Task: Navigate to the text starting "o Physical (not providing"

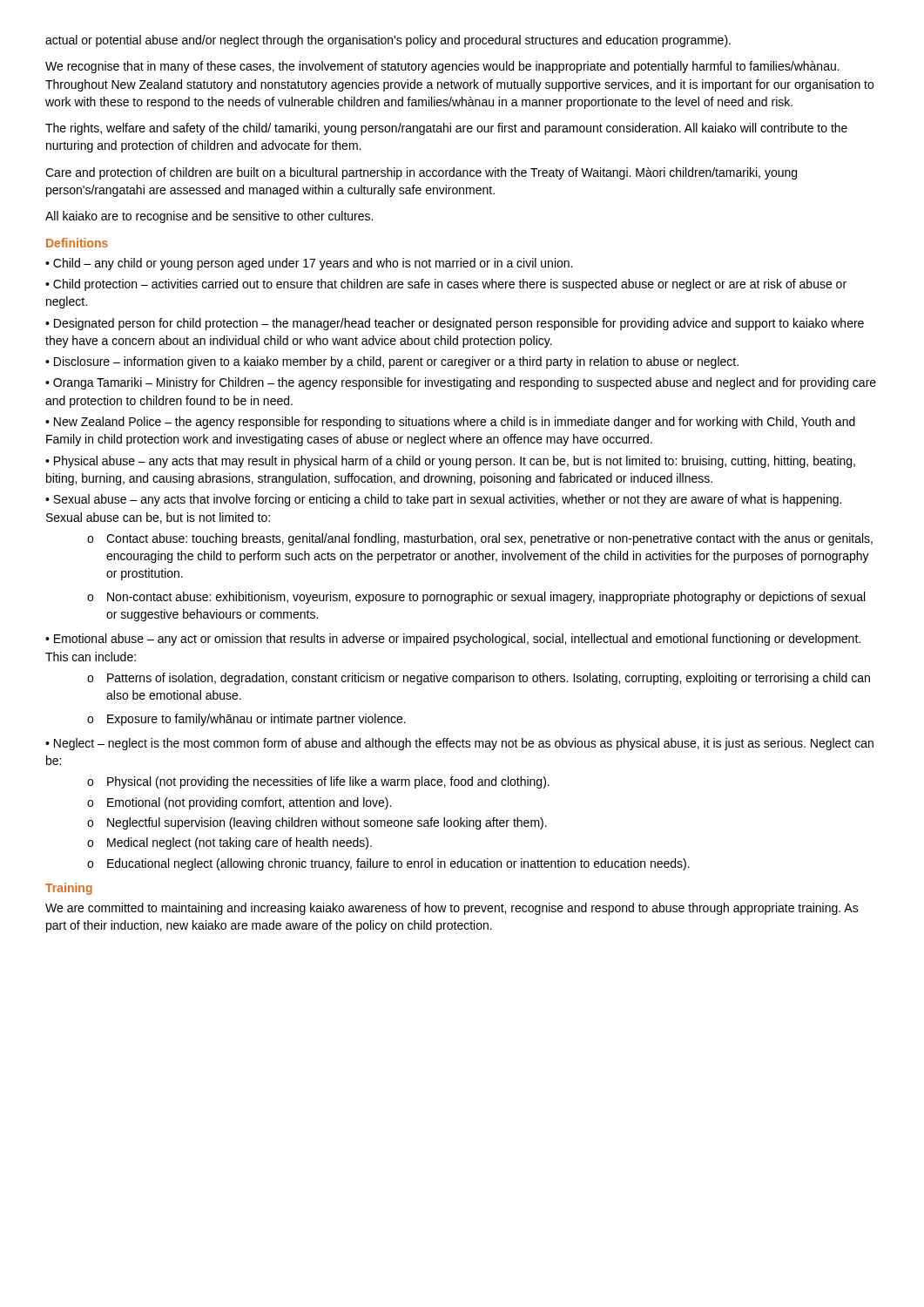Action: click(319, 782)
